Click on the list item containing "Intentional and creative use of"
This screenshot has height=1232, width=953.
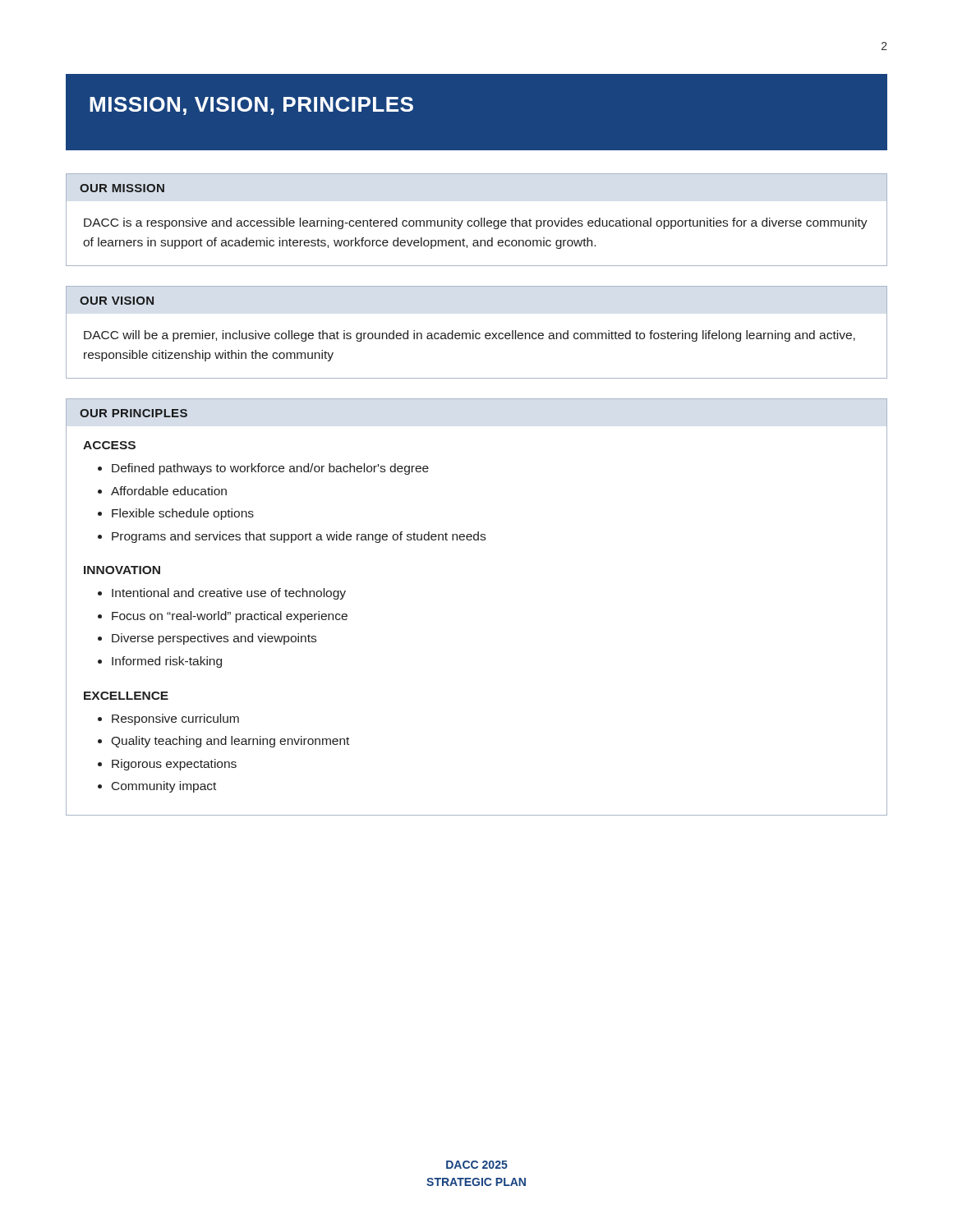228,593
